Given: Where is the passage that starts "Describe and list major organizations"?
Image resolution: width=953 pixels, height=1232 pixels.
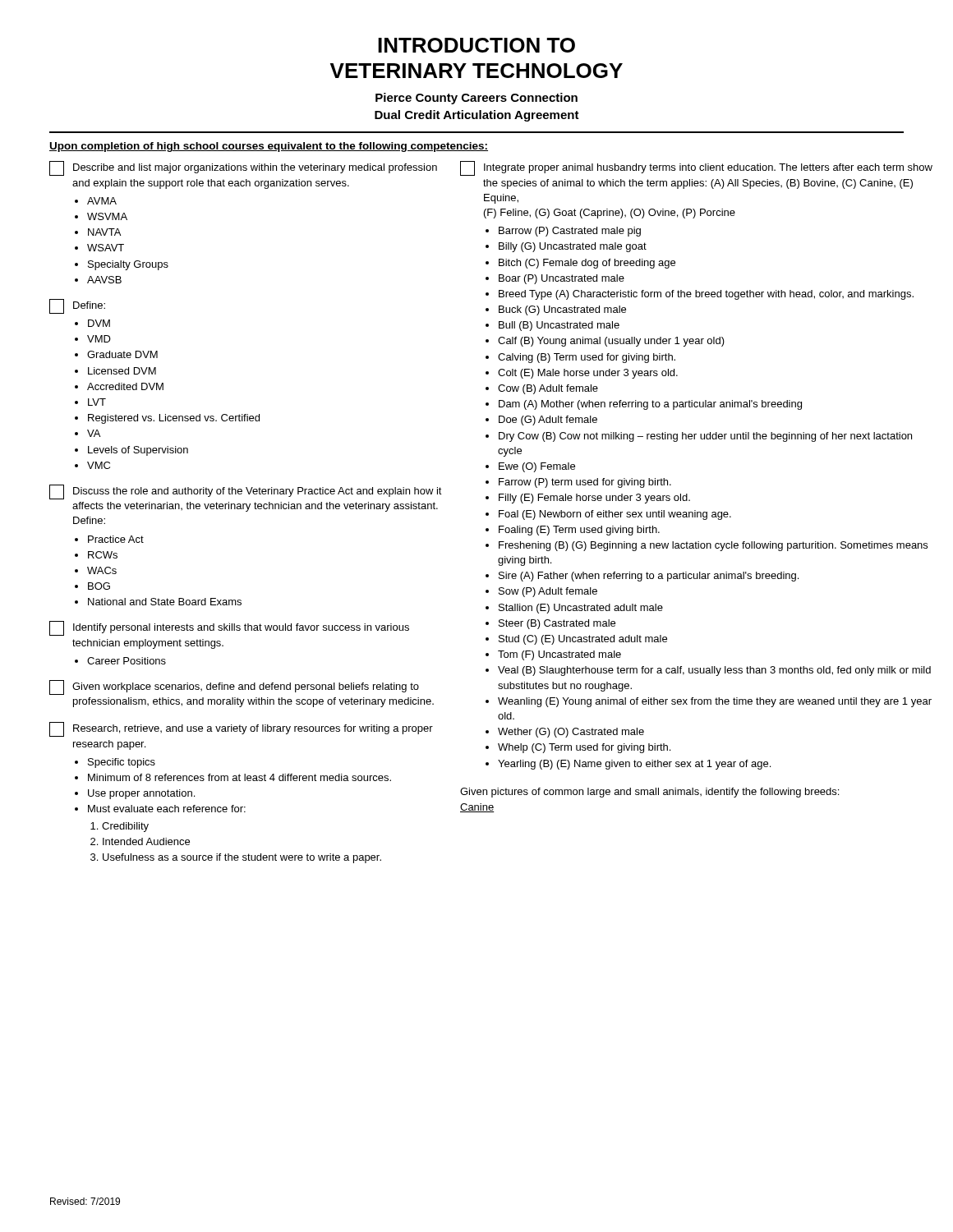Looking at the screenshot, I should (x=243, y=168).
